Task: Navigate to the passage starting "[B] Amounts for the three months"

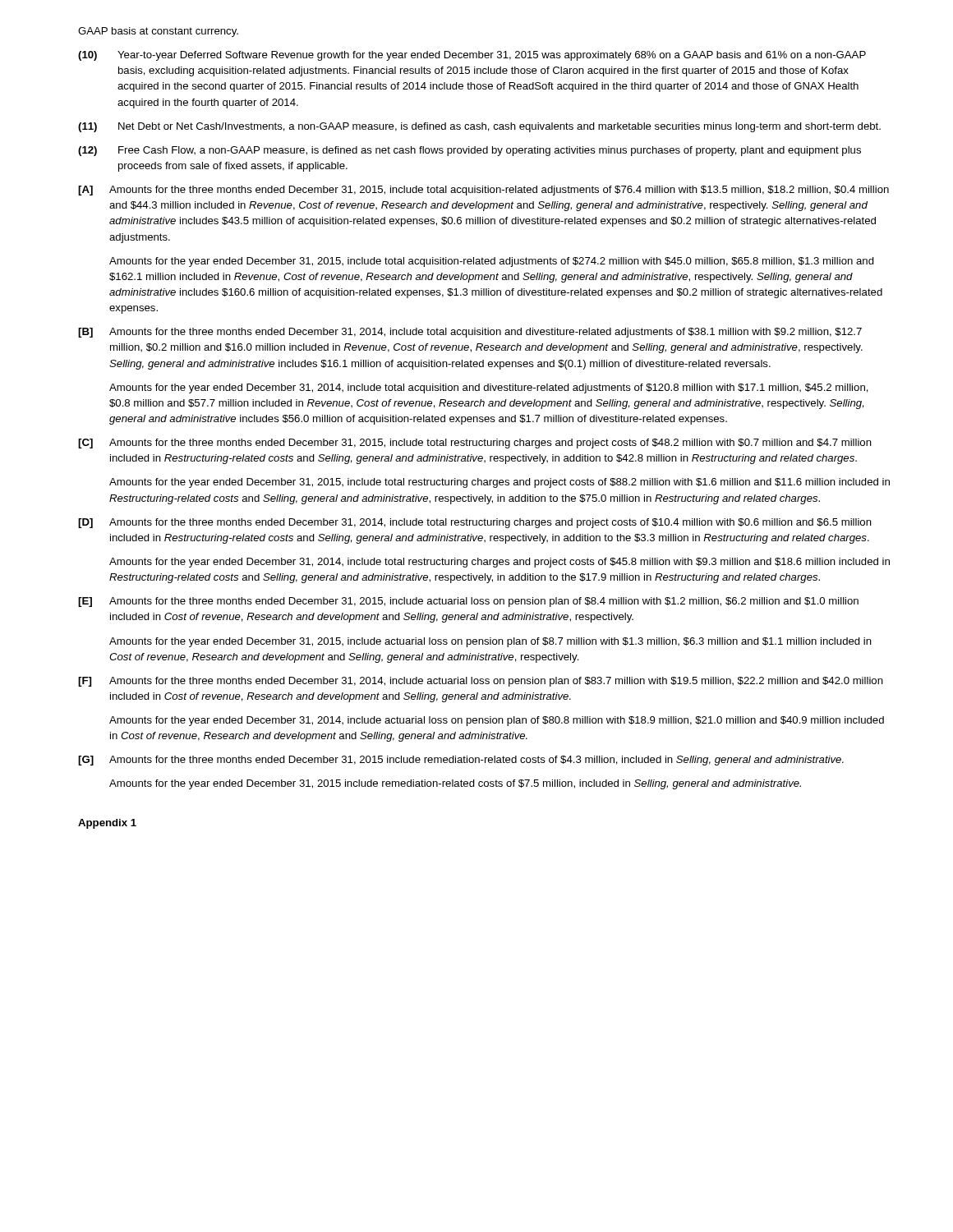Action: [x=485, y=347]
